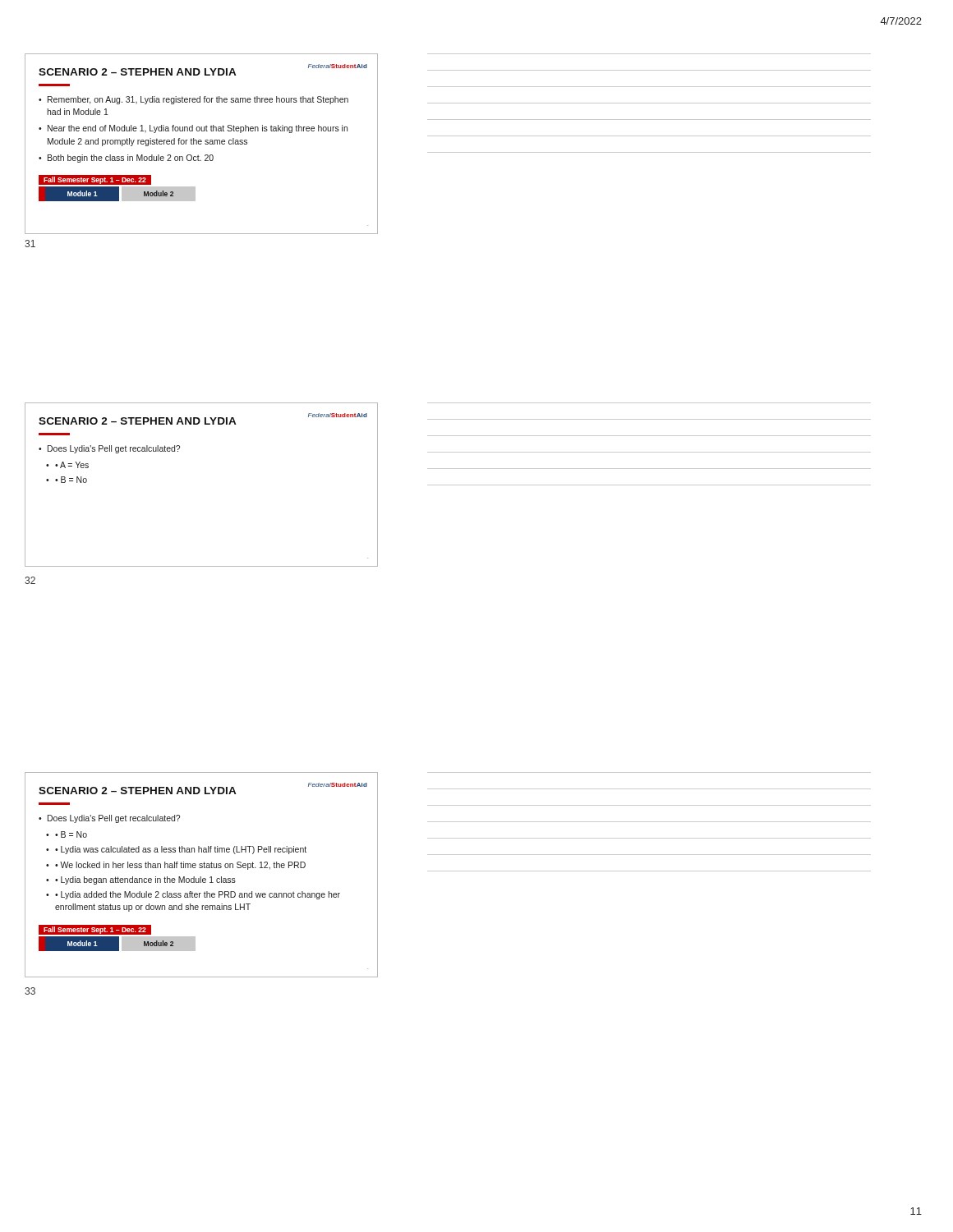Where is the passage that starts "• Lydia was calculated as"?
This screenshot has height=1232, width=953.
(181, 850)
